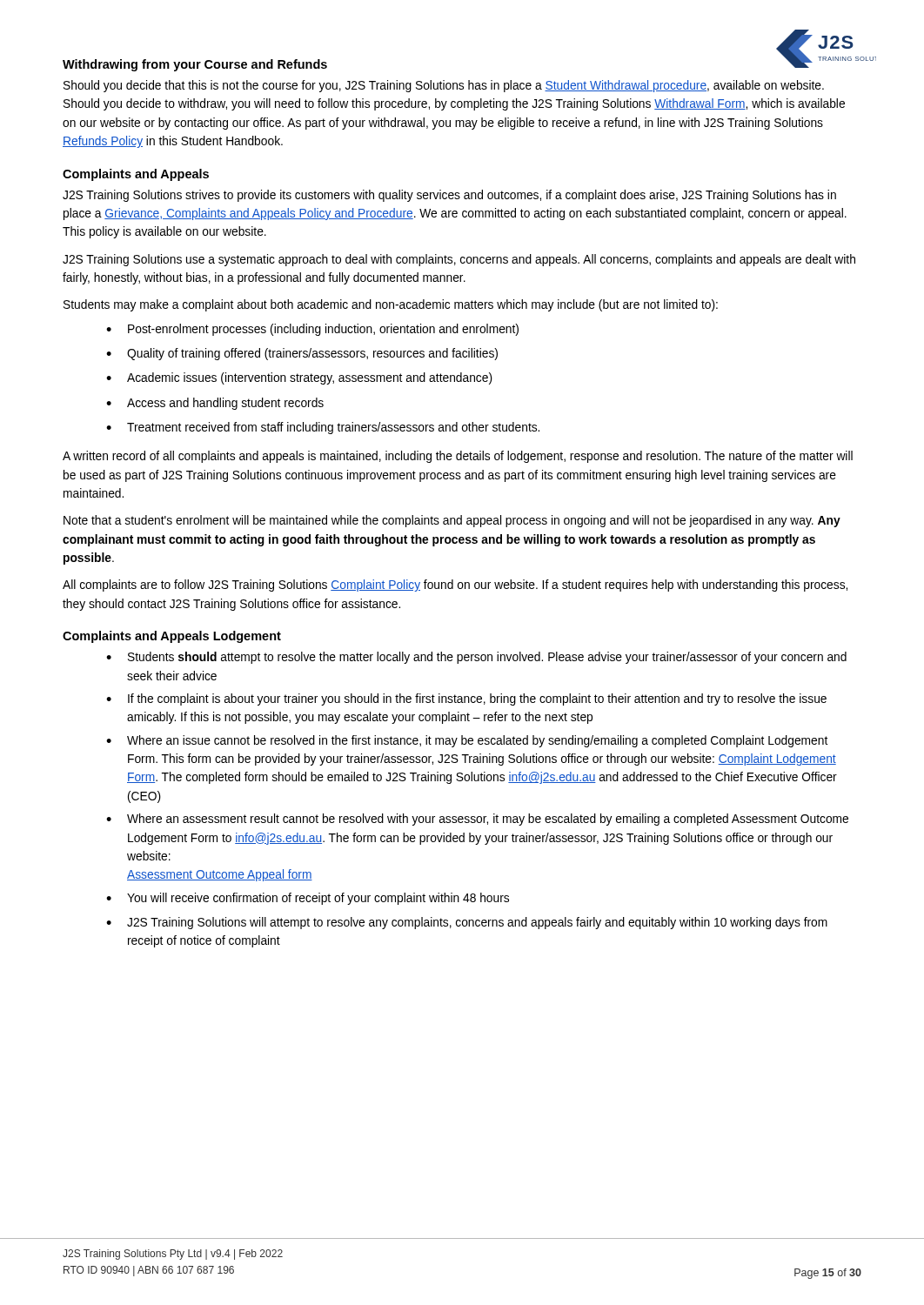Locate the text "Complaints and Appeals"
The width and height of the screenshot is (924, 1305).
[136, 174]
